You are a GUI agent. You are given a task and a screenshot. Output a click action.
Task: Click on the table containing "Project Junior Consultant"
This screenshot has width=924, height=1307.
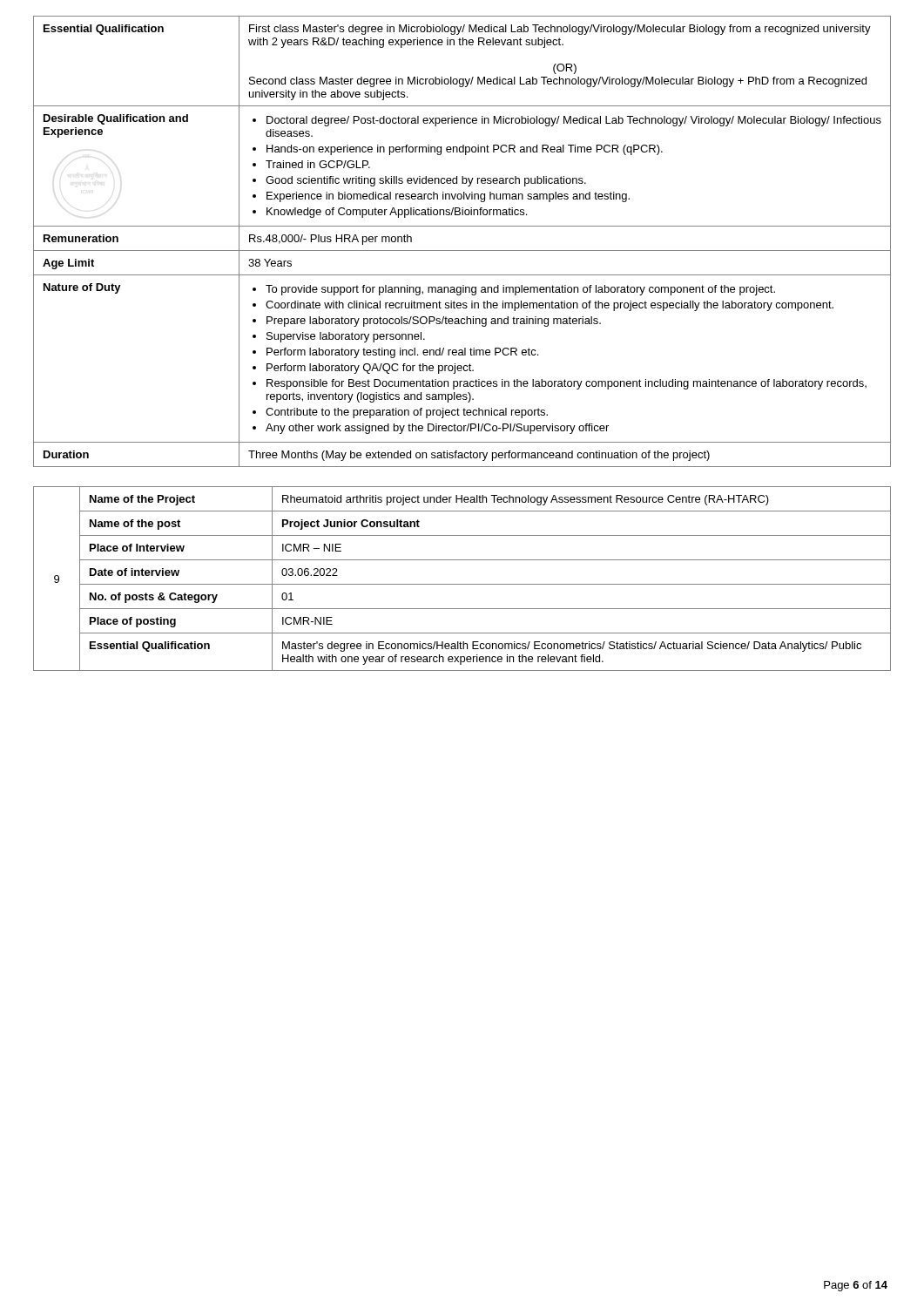(462, 579)
